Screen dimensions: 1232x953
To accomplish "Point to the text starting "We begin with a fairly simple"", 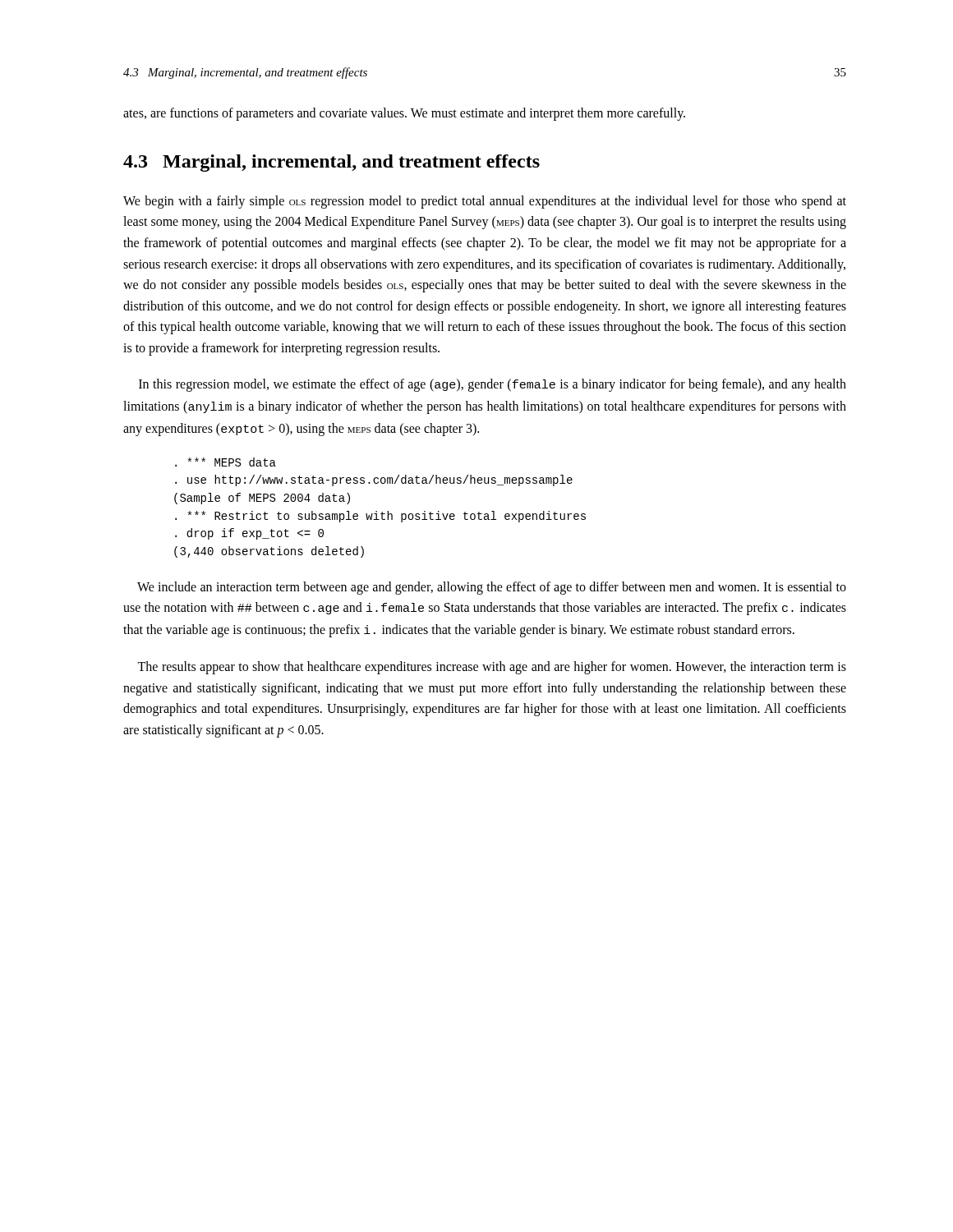I will (x=485, y=274).
